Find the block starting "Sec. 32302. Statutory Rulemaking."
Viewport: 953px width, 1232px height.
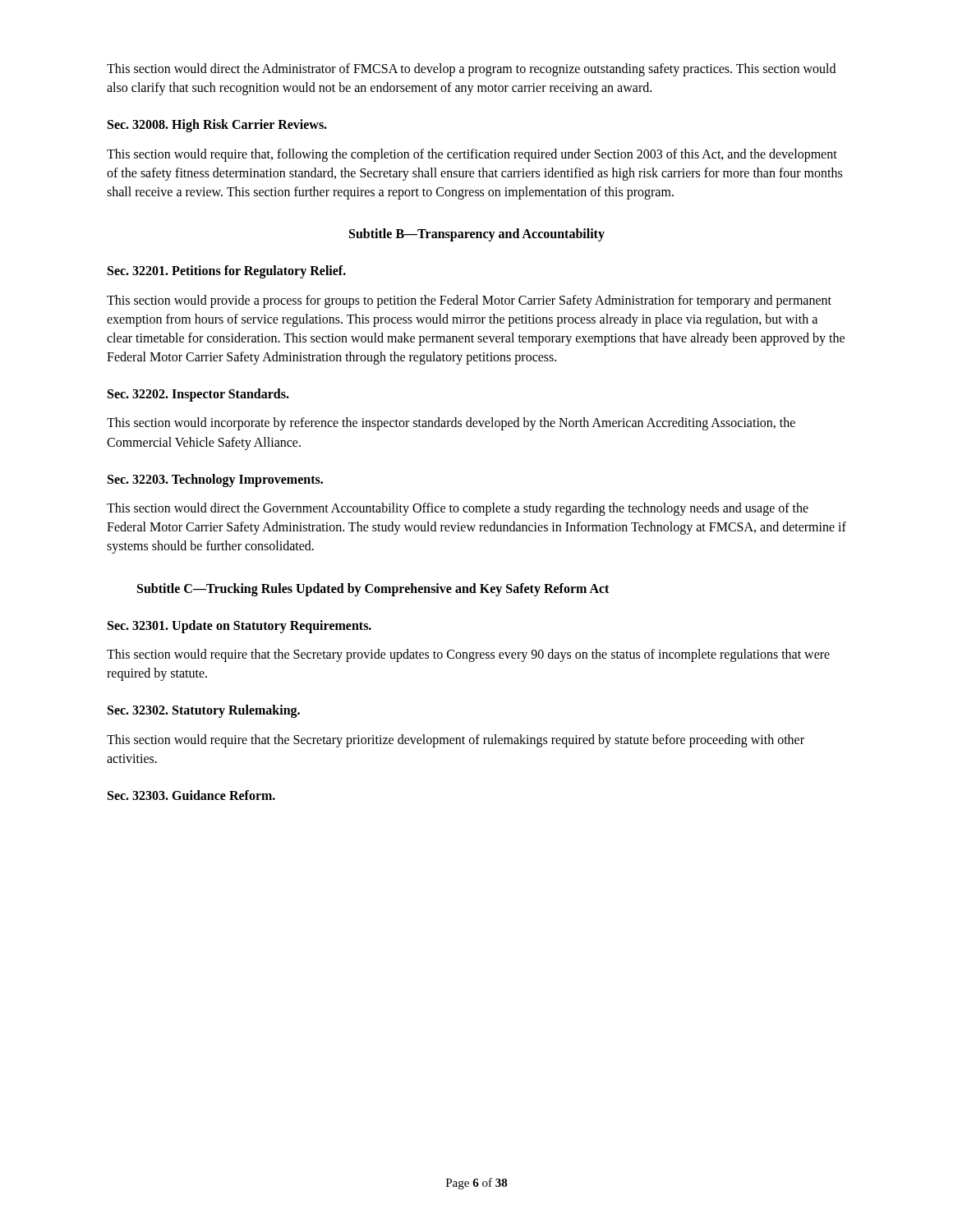tap(204, 710)
